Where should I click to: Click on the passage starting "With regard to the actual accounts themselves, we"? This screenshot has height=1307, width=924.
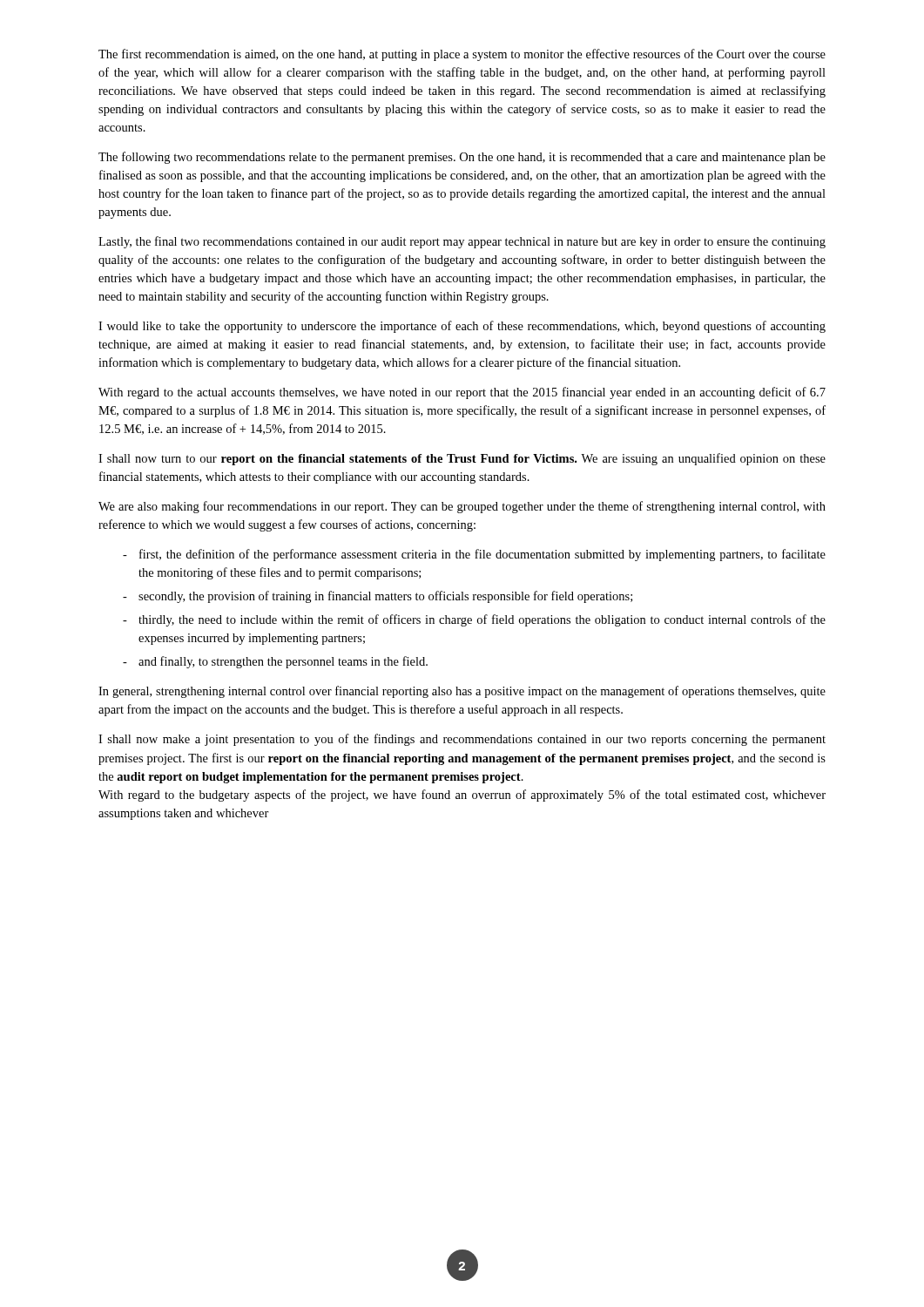462,411
